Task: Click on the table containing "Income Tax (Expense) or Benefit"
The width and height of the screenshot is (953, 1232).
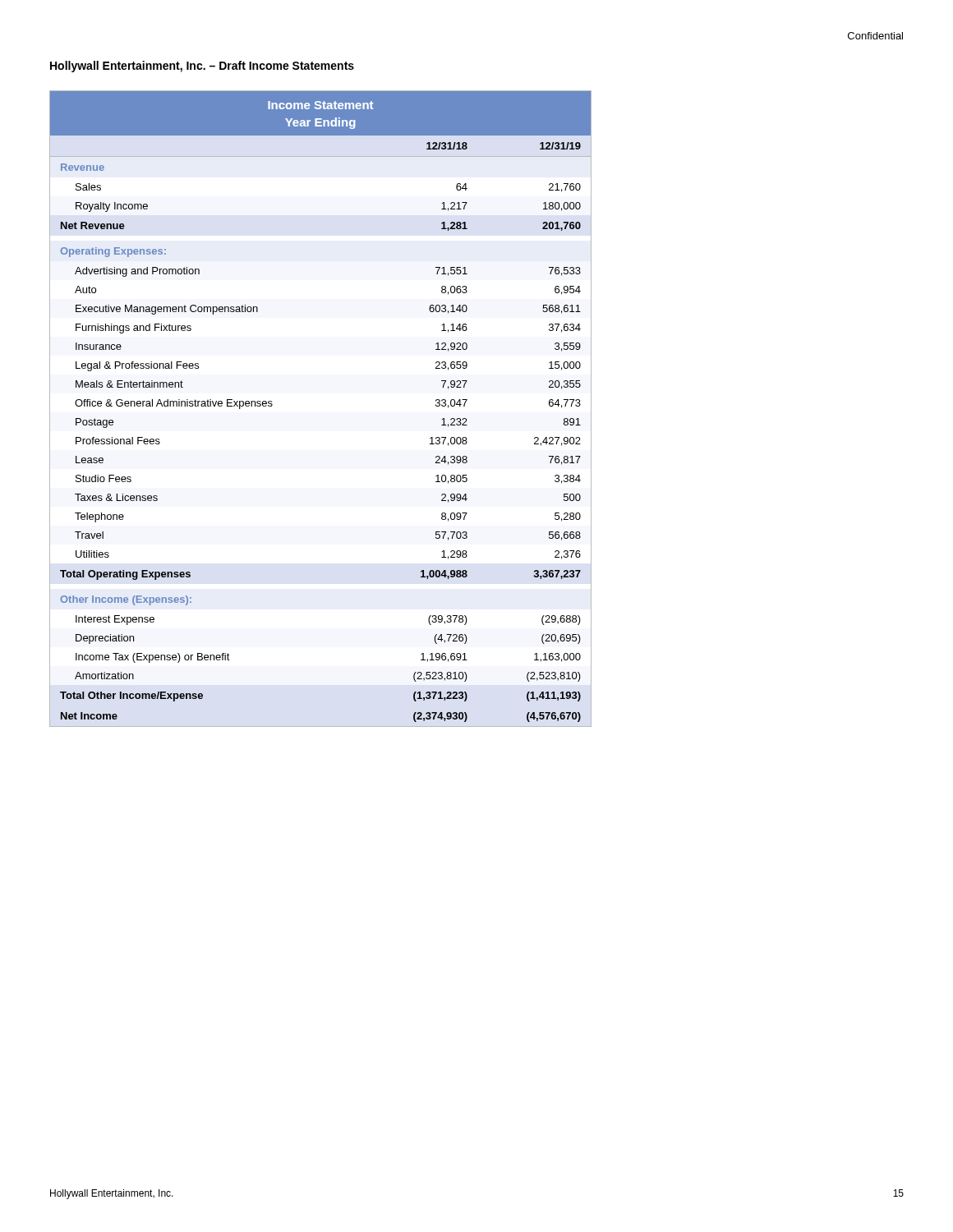Action: click(x=320, y=409)
